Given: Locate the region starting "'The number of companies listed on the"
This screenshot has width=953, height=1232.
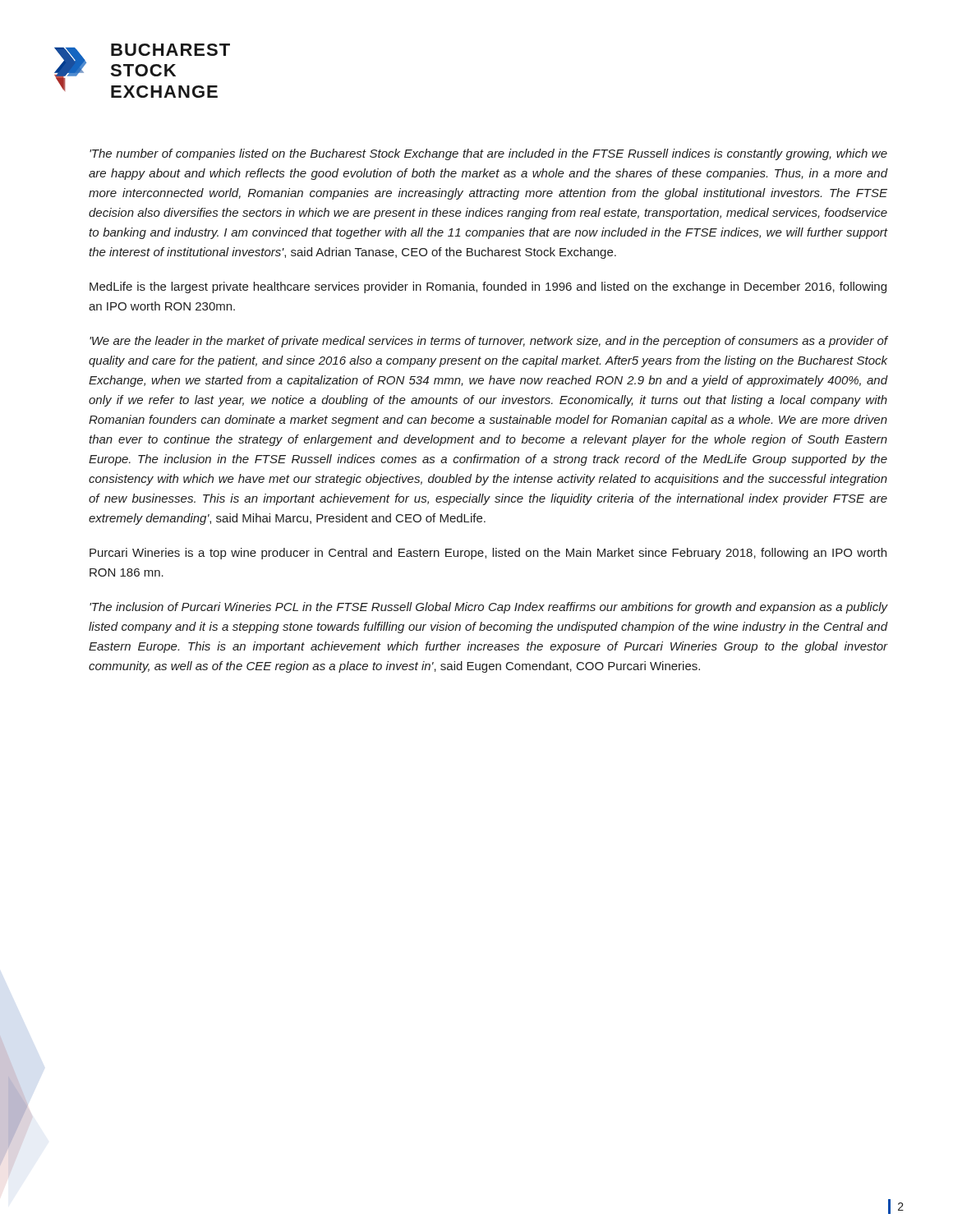Looking at the screenshot, I should point(488,202).
